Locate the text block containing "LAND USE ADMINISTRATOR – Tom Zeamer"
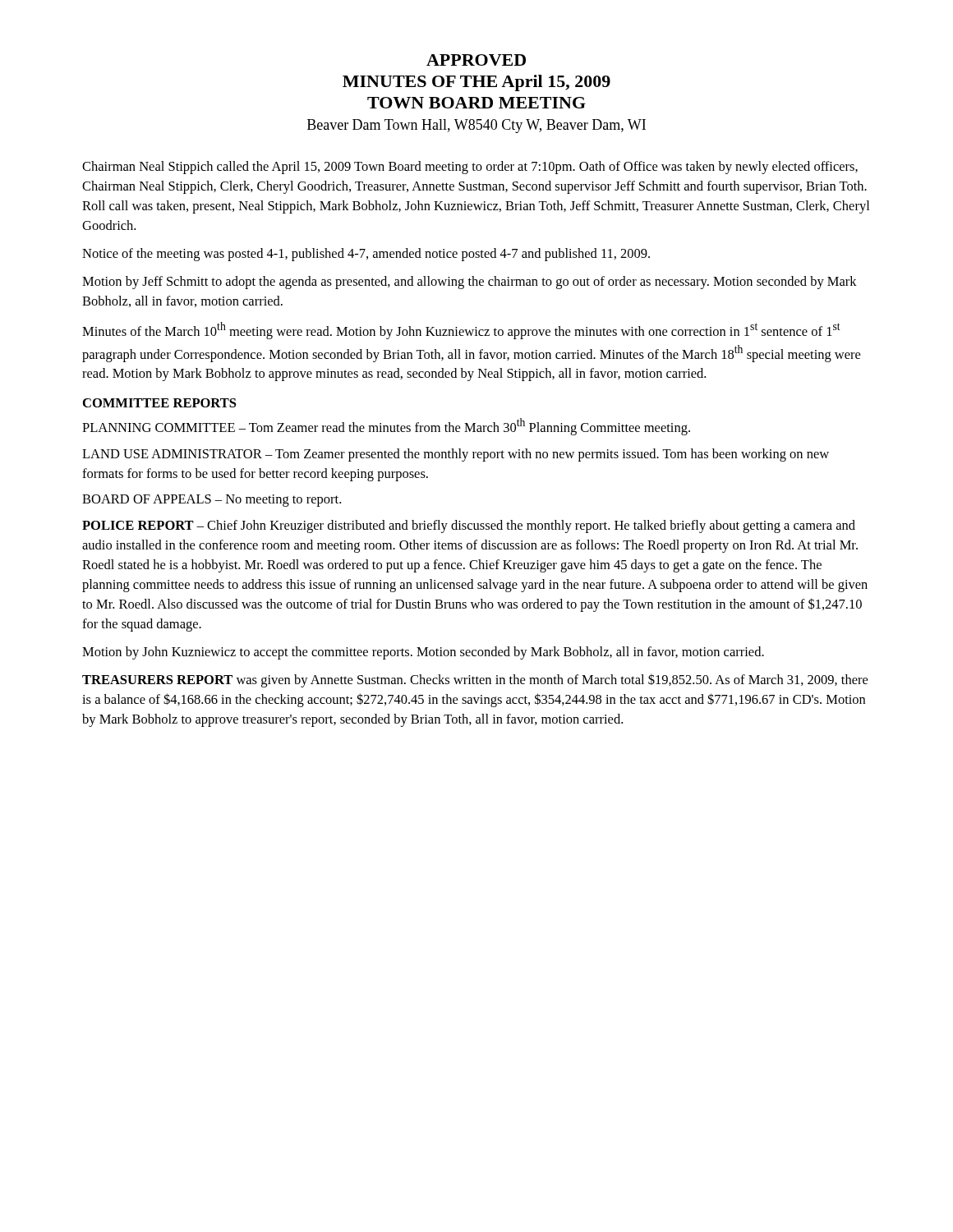The width and height of the screenshot is (953, 1232). pyautogui.click(x=456, y=463)
